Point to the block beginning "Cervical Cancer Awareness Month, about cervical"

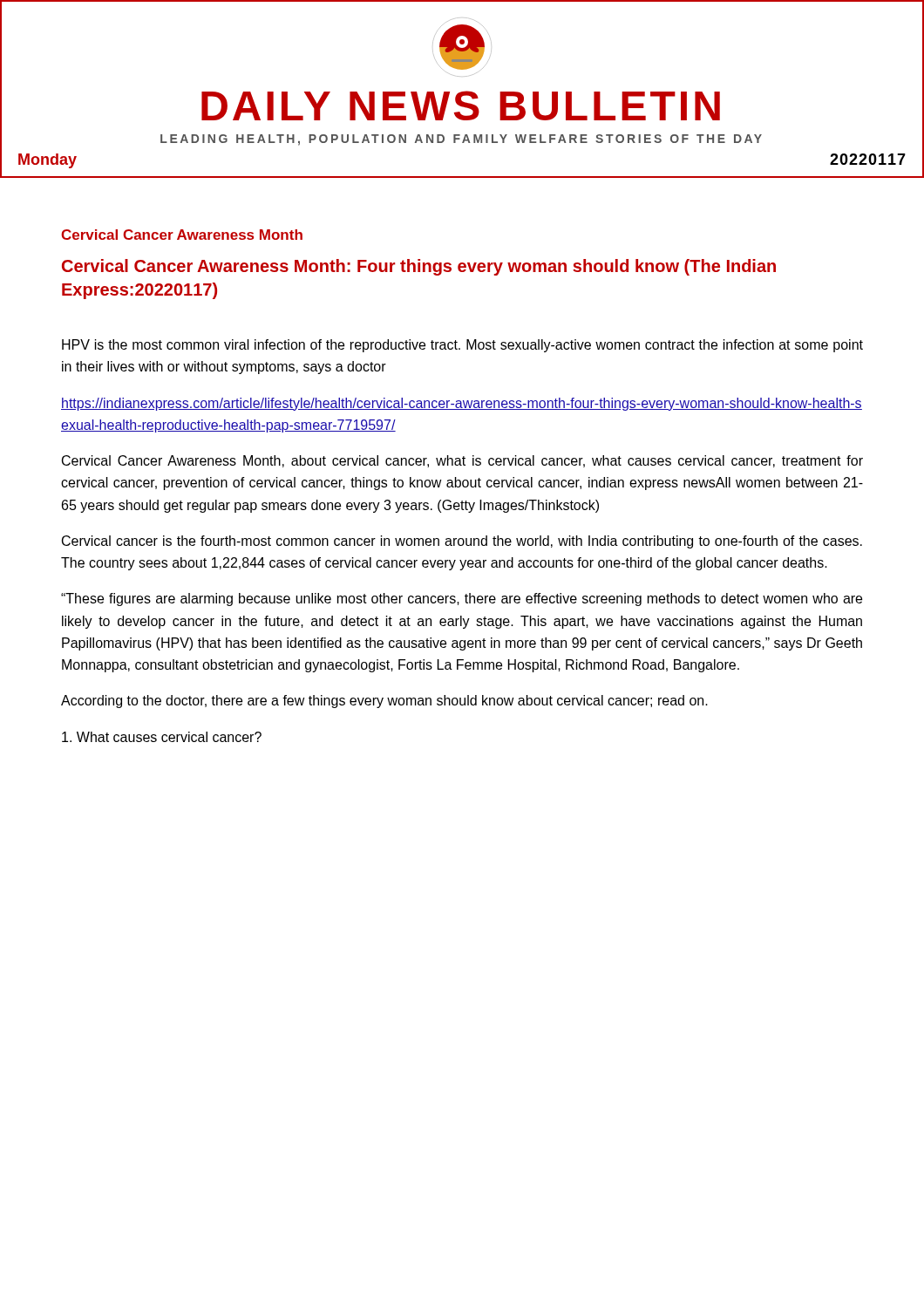[462, 483]
